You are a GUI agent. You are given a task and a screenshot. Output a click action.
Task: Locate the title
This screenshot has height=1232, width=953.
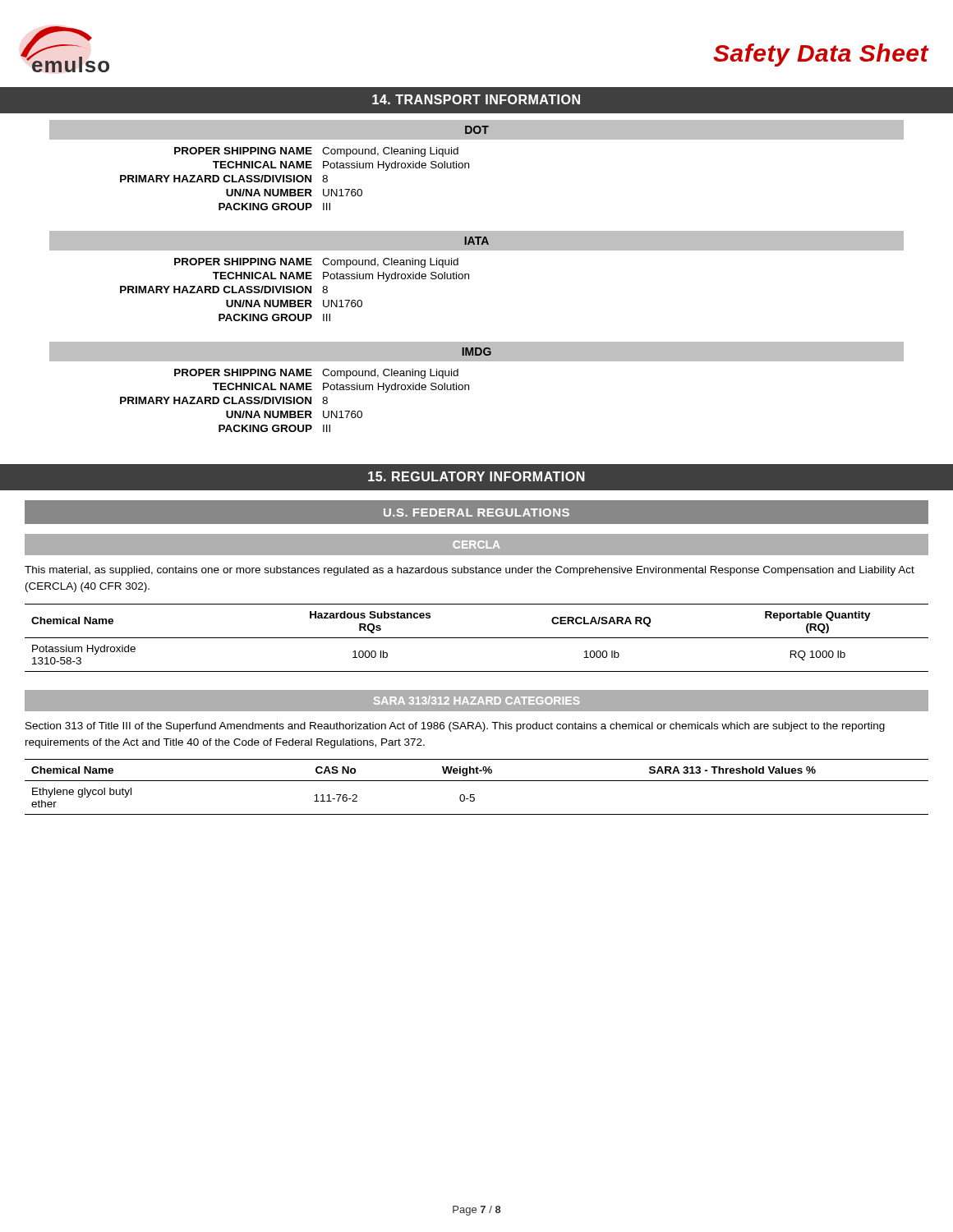(821, 53)
